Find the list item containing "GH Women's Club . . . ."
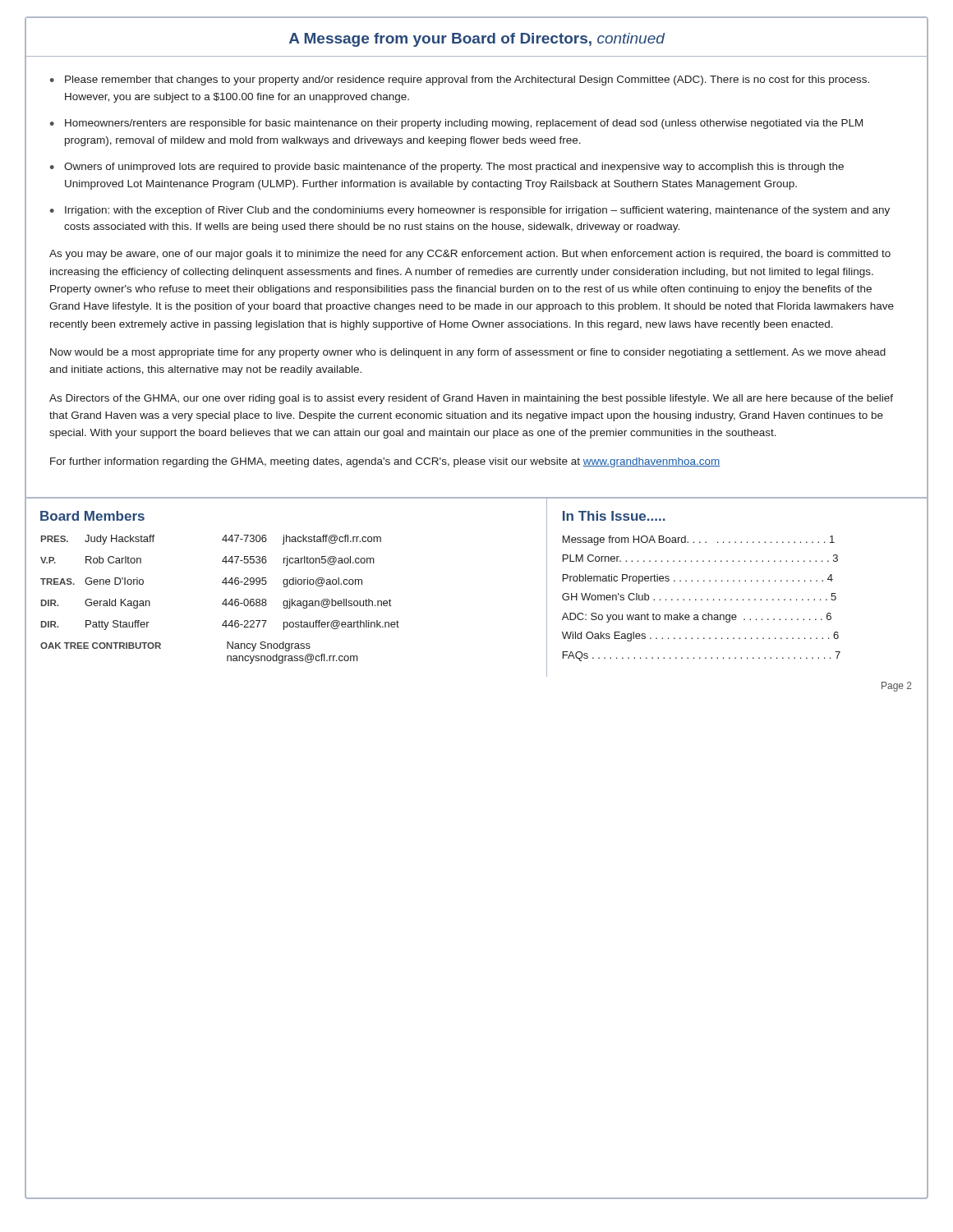953x1232 pixels. [x=699, y=597]
